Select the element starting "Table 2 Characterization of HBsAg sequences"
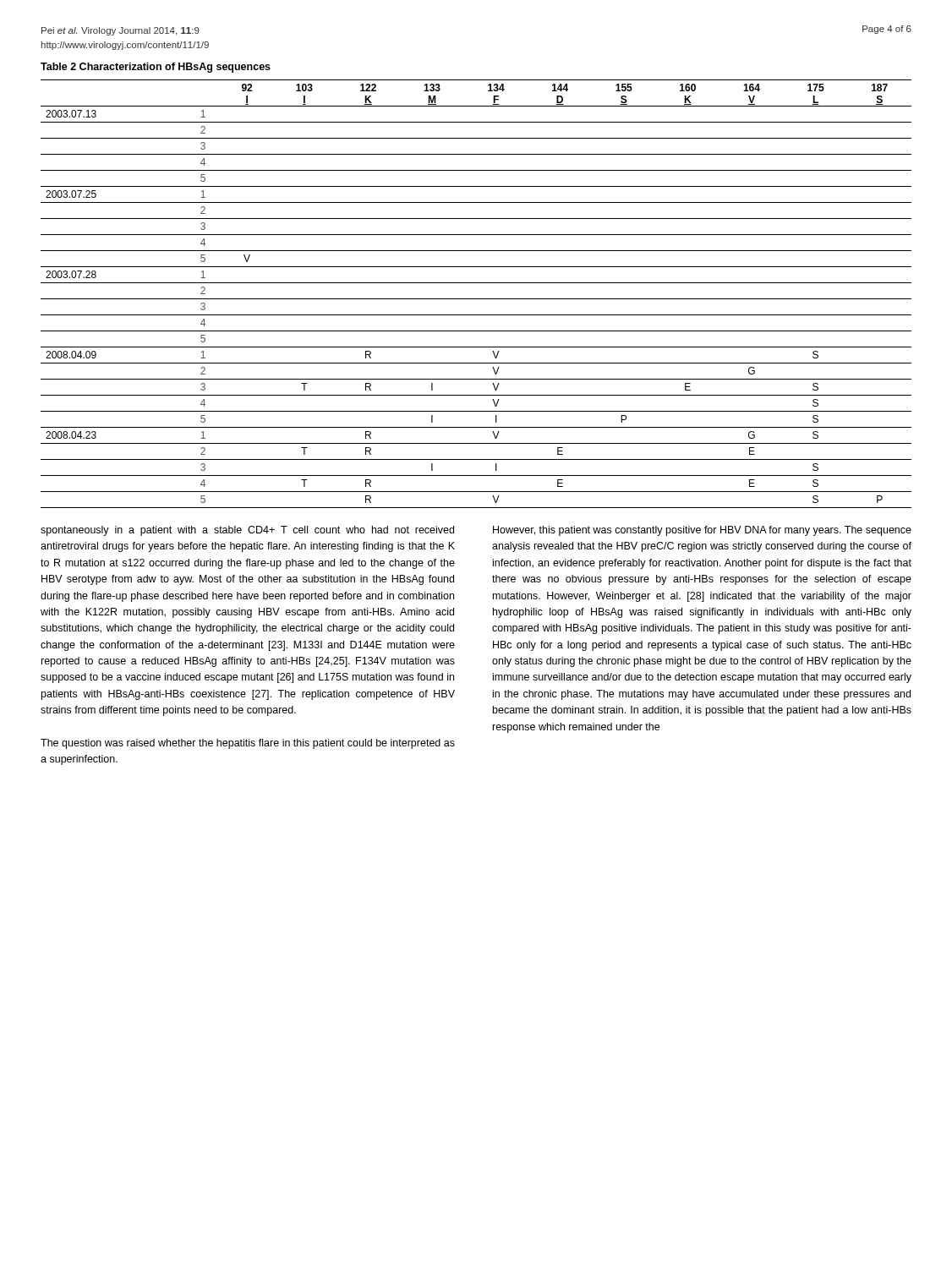Viewport: 952px width, 1268px height. 156,67
